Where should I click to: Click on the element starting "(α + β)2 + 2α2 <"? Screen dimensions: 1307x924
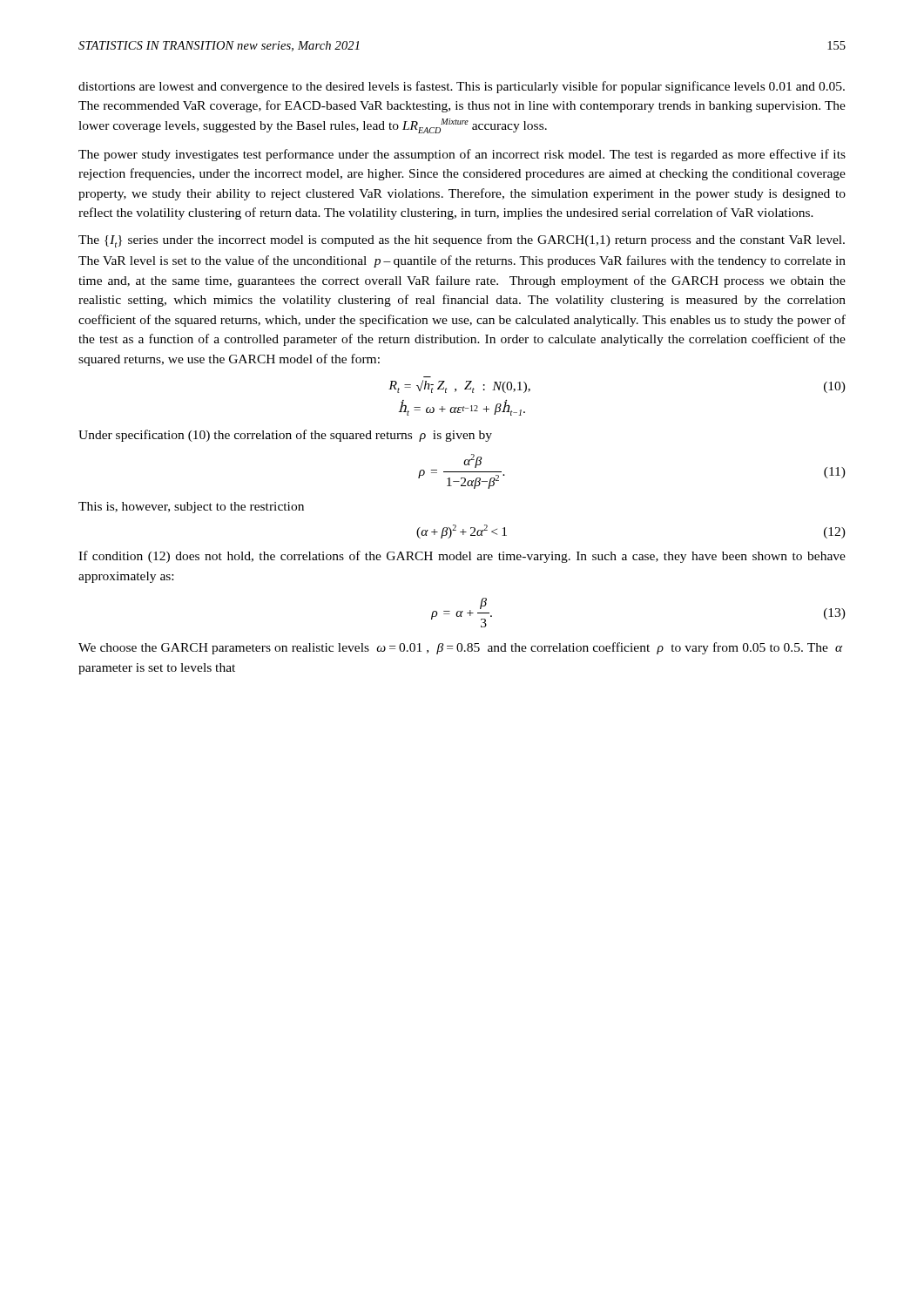pyautogui.click(x=462, y=532)
